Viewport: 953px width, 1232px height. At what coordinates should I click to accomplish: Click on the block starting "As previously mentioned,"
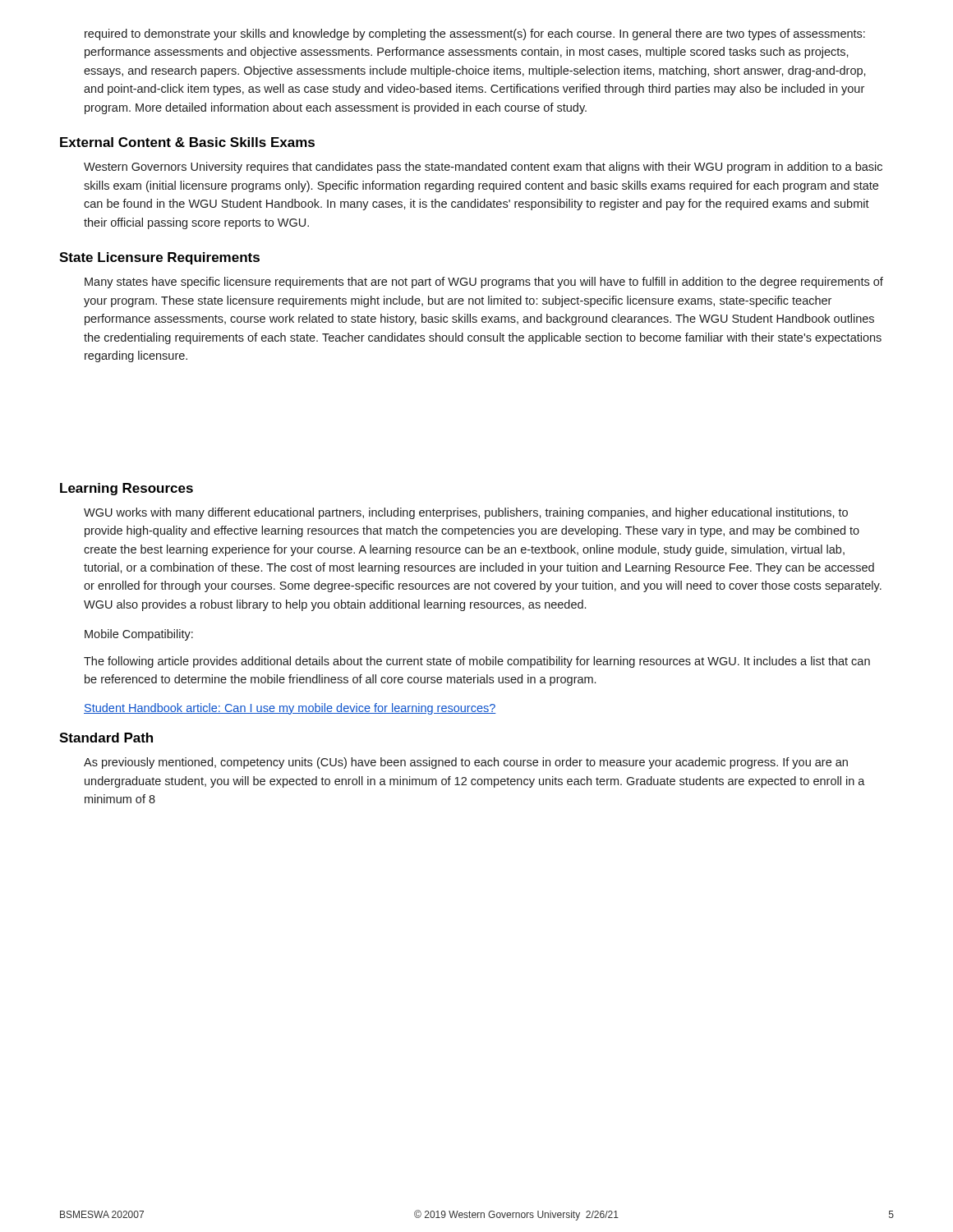(474, 781)
